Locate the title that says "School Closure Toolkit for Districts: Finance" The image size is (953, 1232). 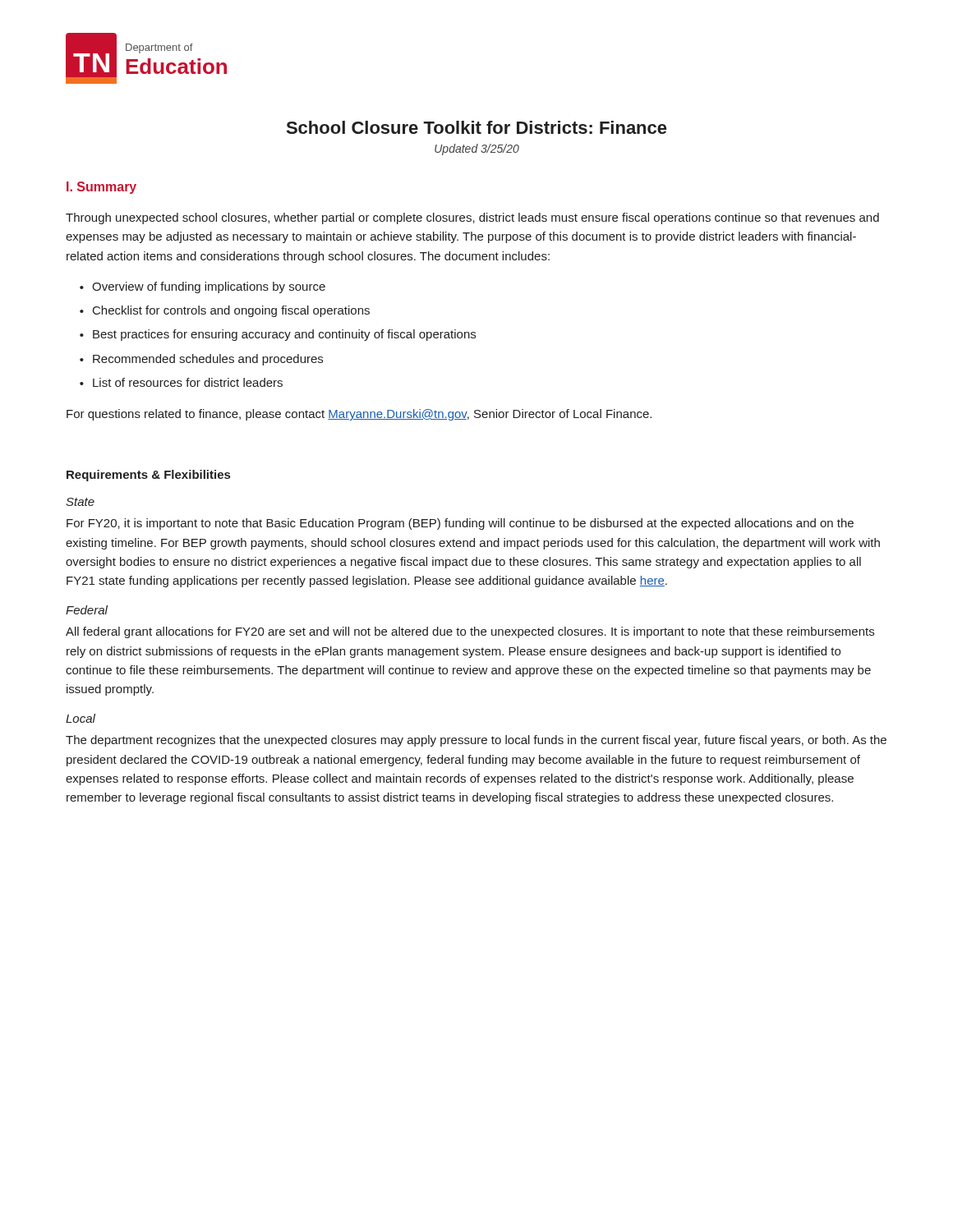pyautogui.click(x=476, y=128)
